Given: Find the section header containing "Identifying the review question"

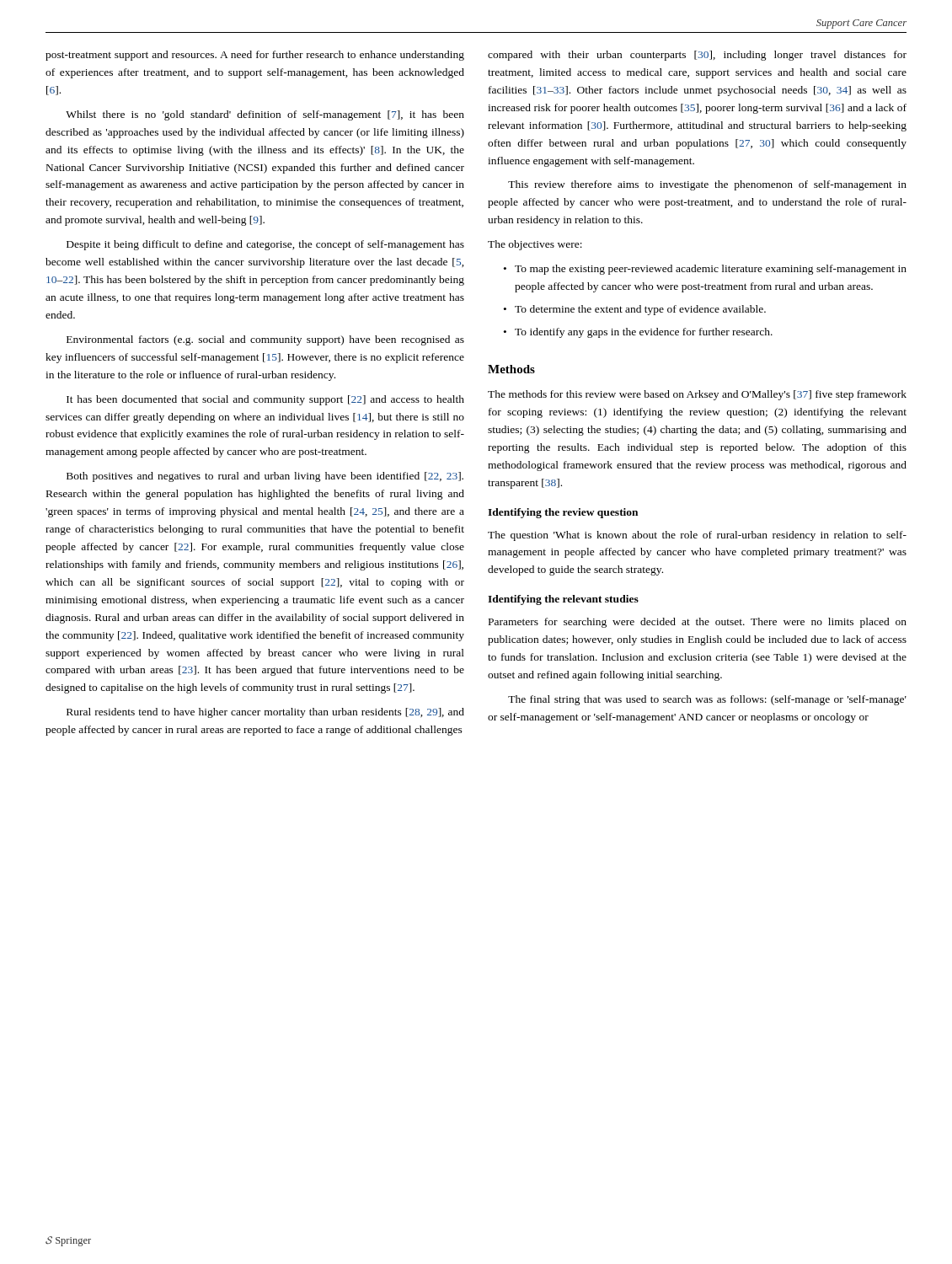Looking at the screenshot, I should [x=563, y=512].
